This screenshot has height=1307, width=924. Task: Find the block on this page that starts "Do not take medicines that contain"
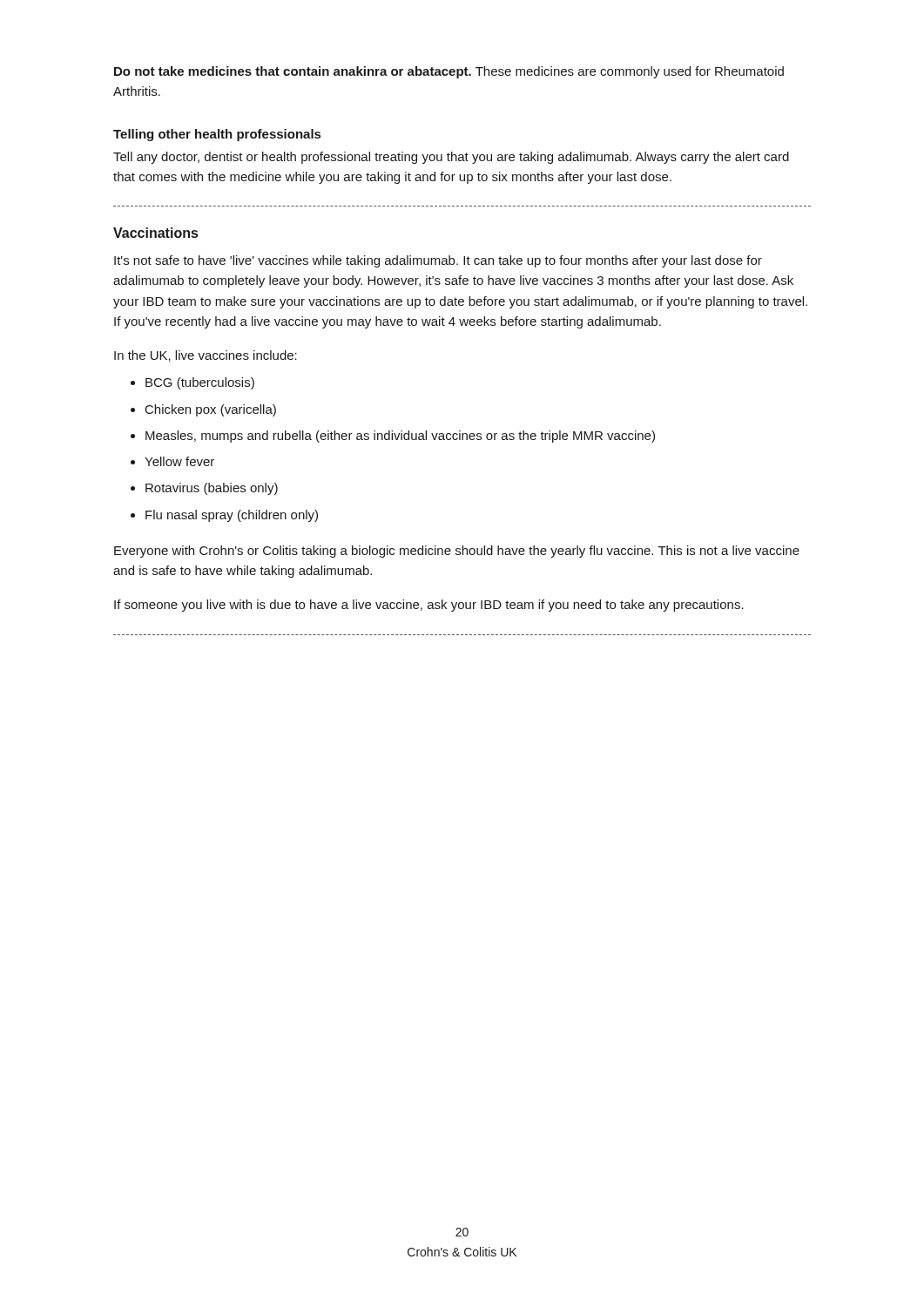point(449,81)
